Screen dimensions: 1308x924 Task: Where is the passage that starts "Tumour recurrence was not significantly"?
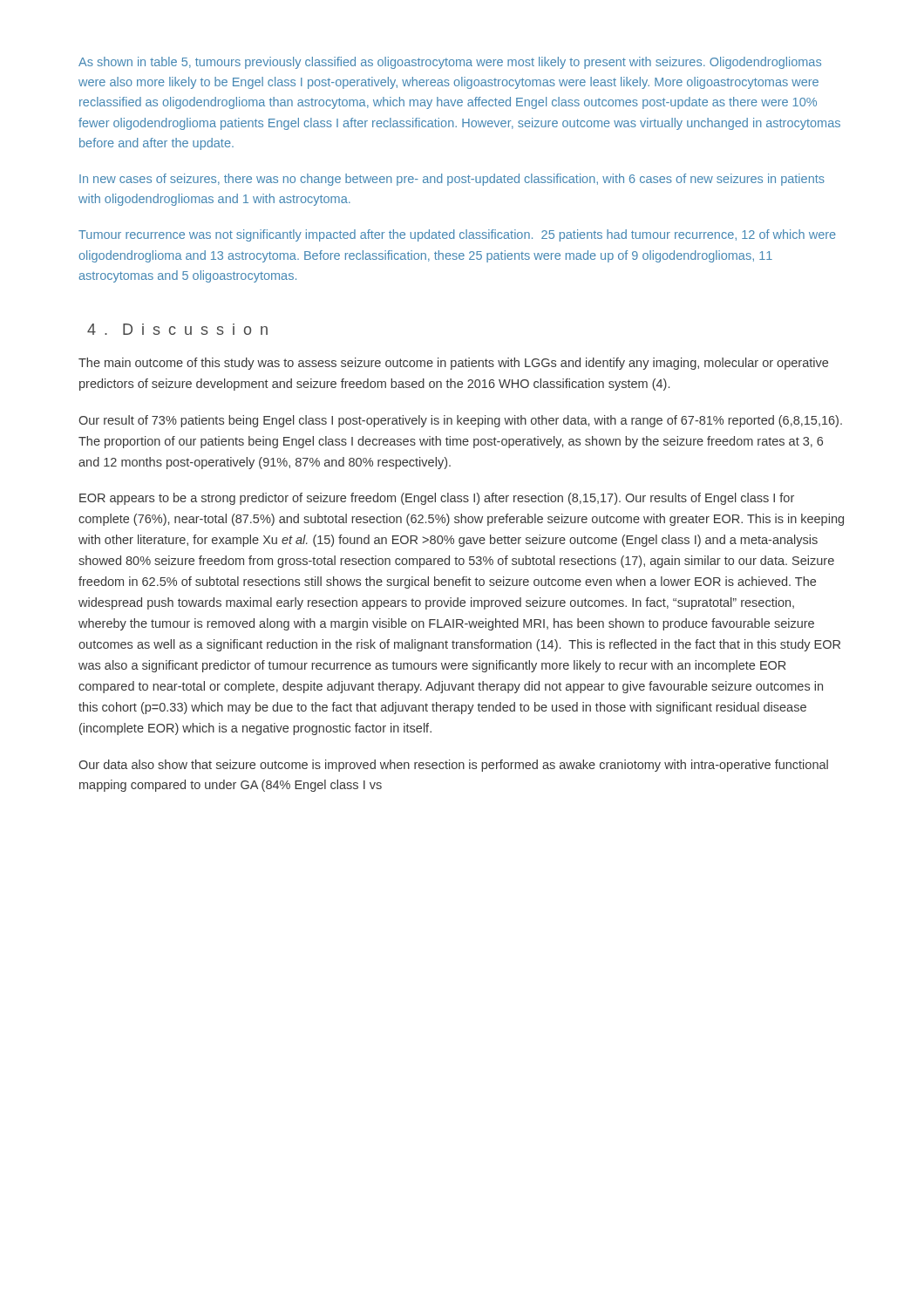point(457,255)
